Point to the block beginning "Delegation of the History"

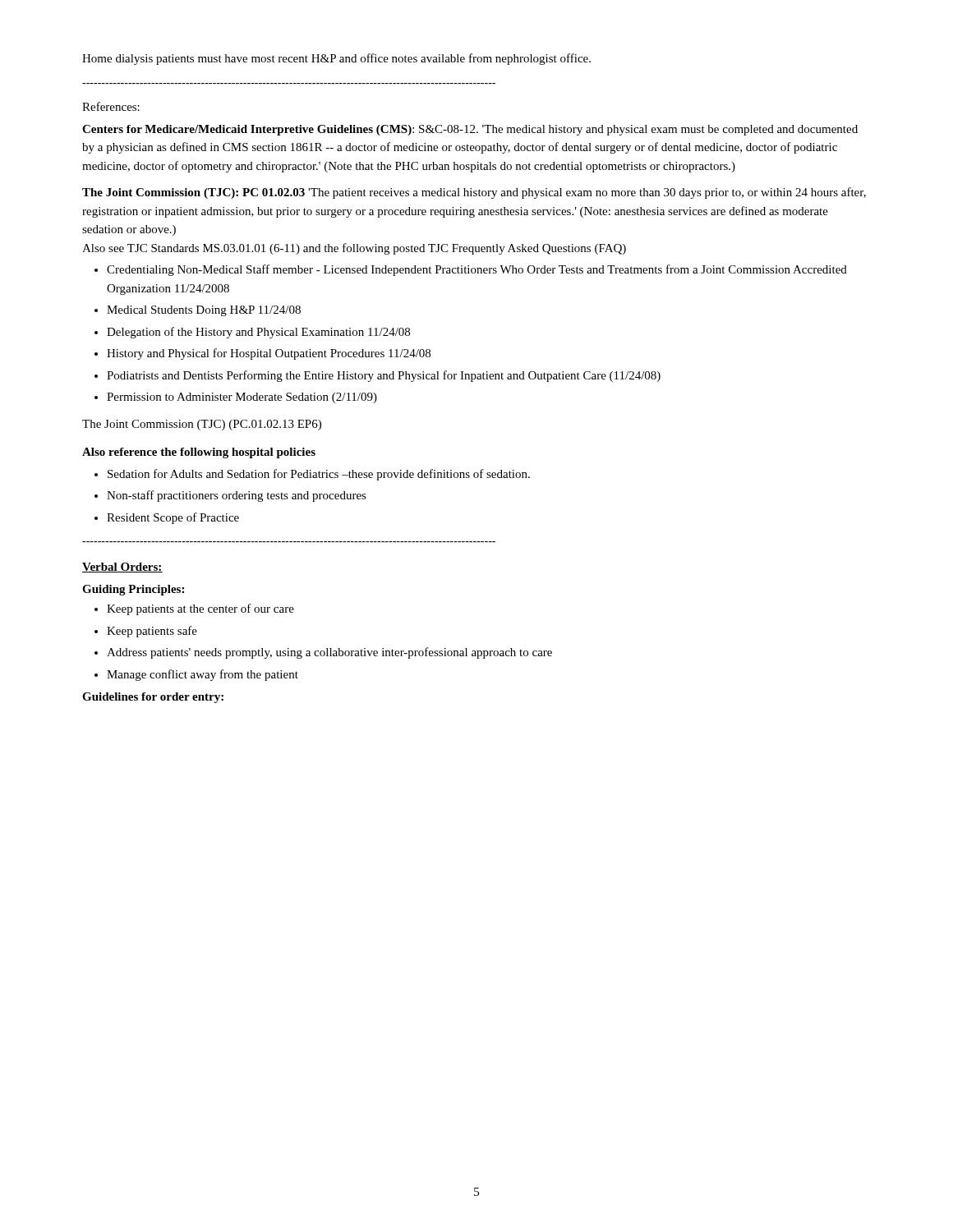click(x=259, y=332)
